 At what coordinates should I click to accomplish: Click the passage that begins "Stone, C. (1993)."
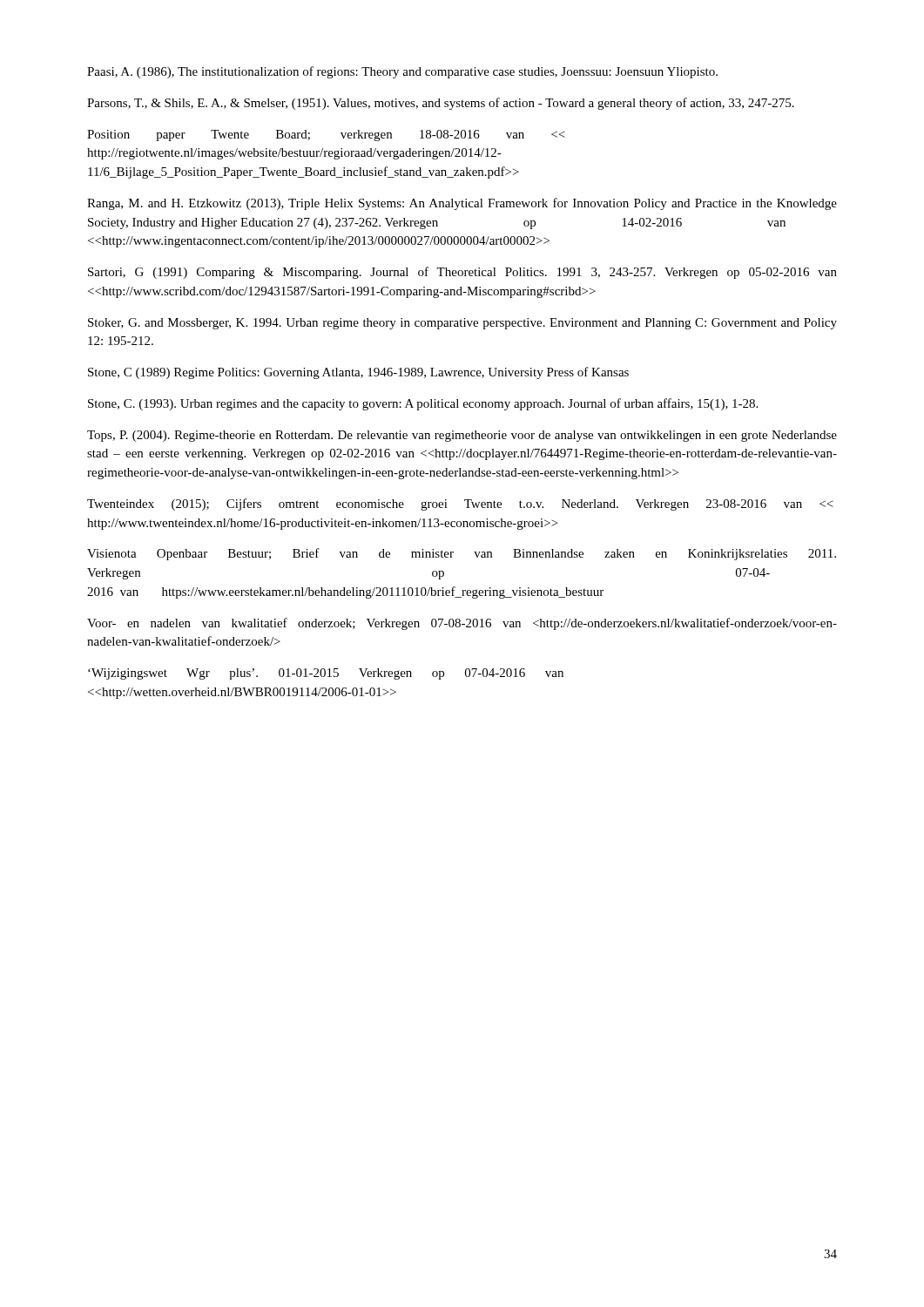[423, 403]
